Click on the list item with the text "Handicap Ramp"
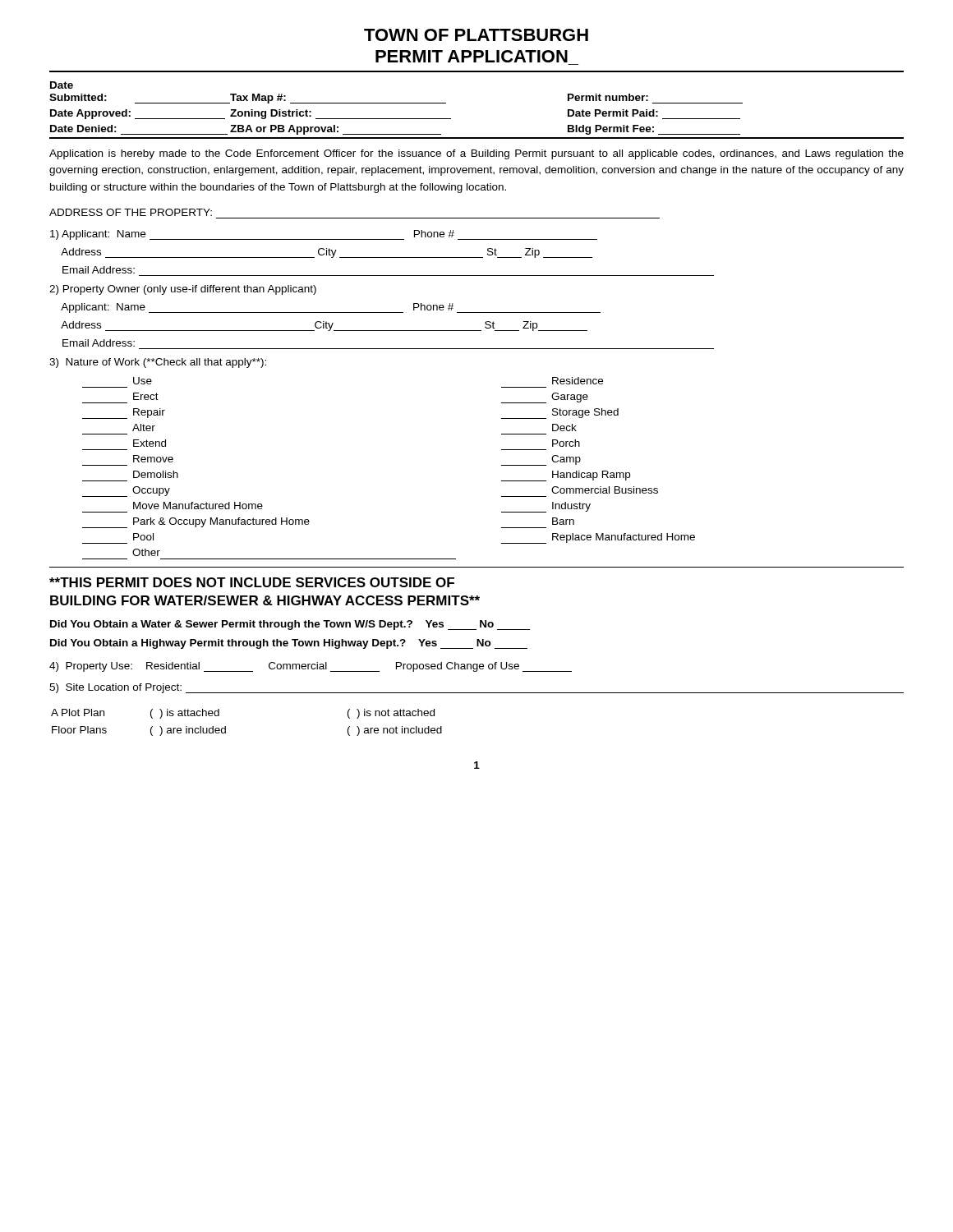The image size is (953, 1232). 566,475
